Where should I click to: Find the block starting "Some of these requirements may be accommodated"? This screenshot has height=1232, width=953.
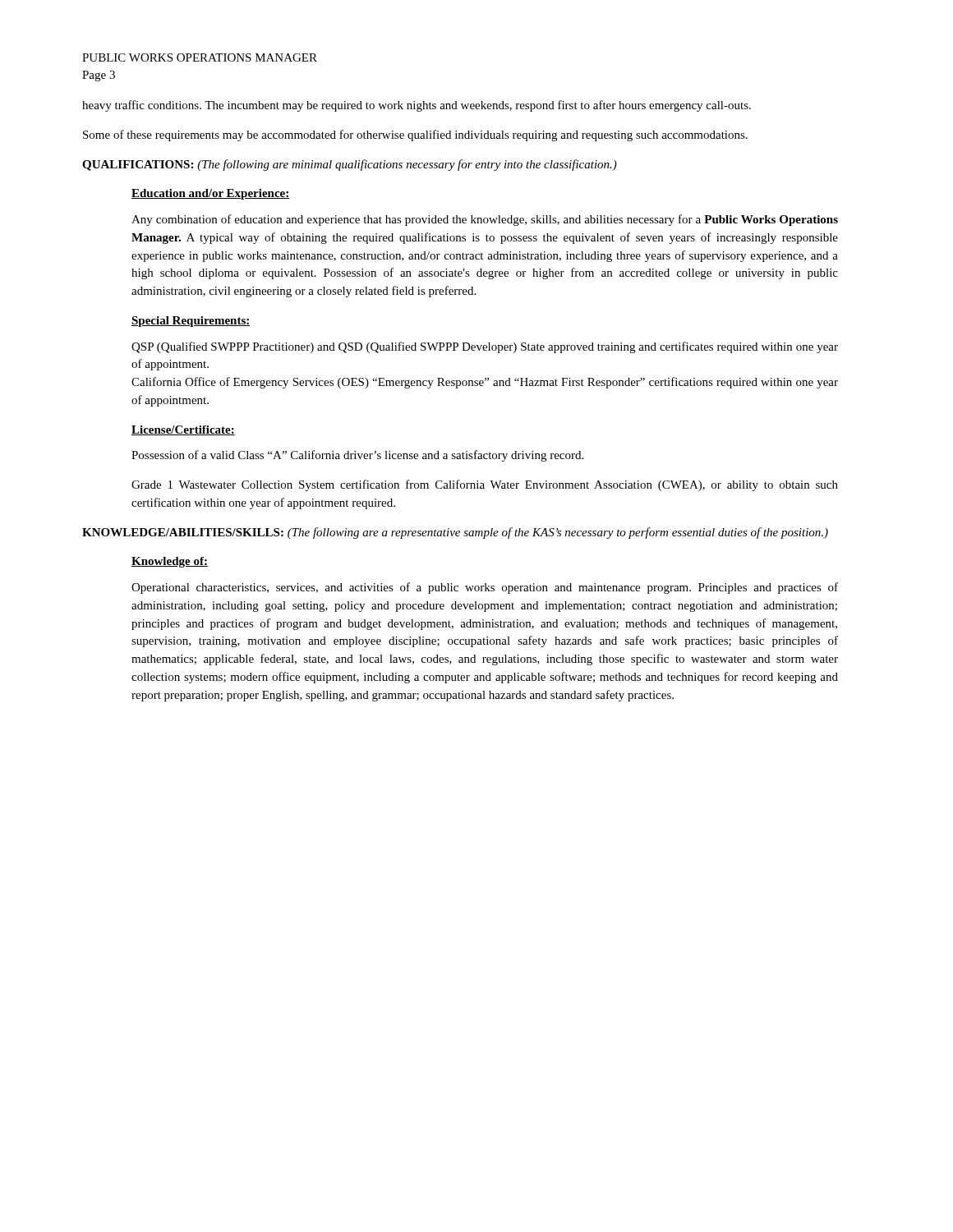(x=476, y=135)
